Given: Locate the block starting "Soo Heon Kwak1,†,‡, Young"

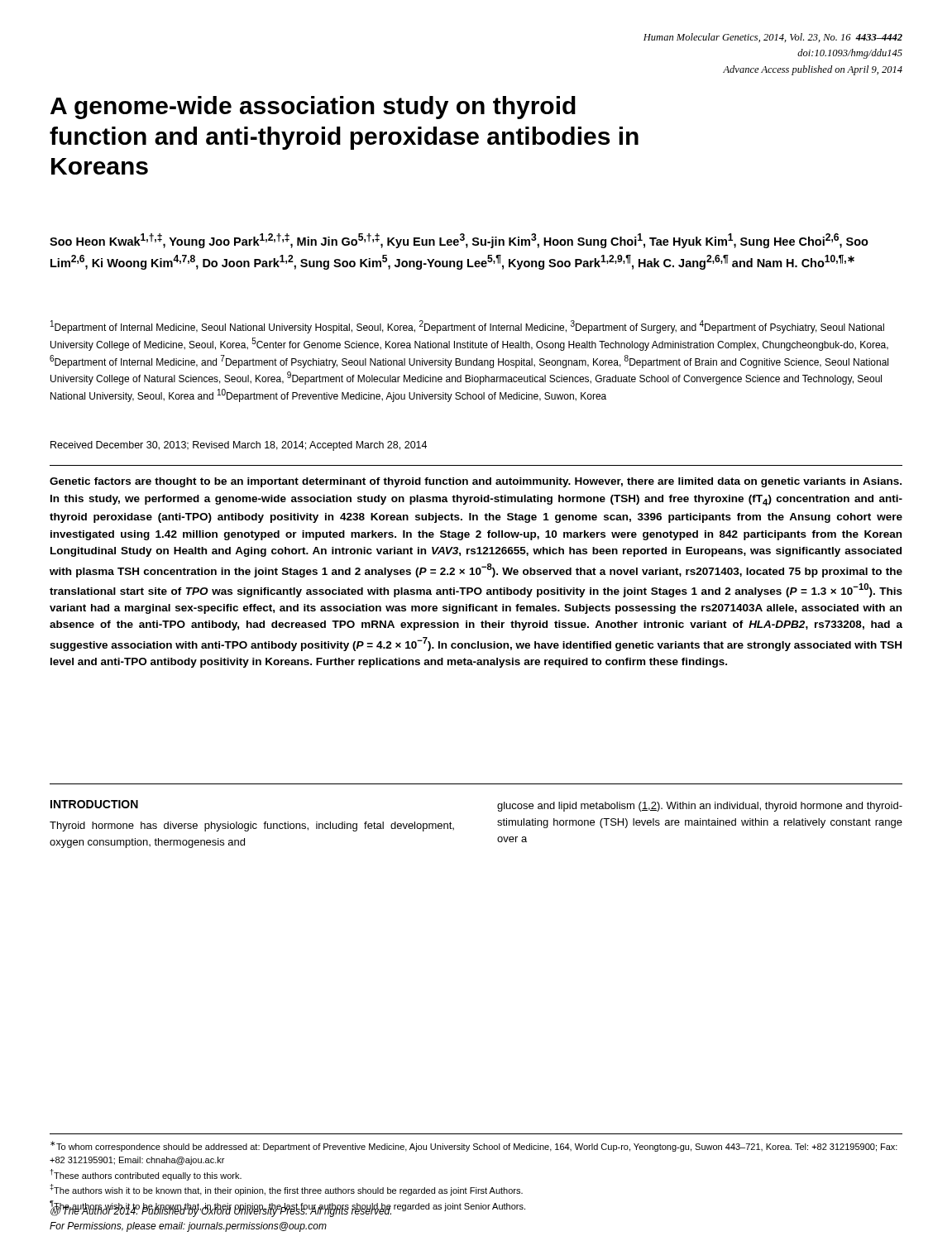Looking at the screenshot, I should pos(459,250).
